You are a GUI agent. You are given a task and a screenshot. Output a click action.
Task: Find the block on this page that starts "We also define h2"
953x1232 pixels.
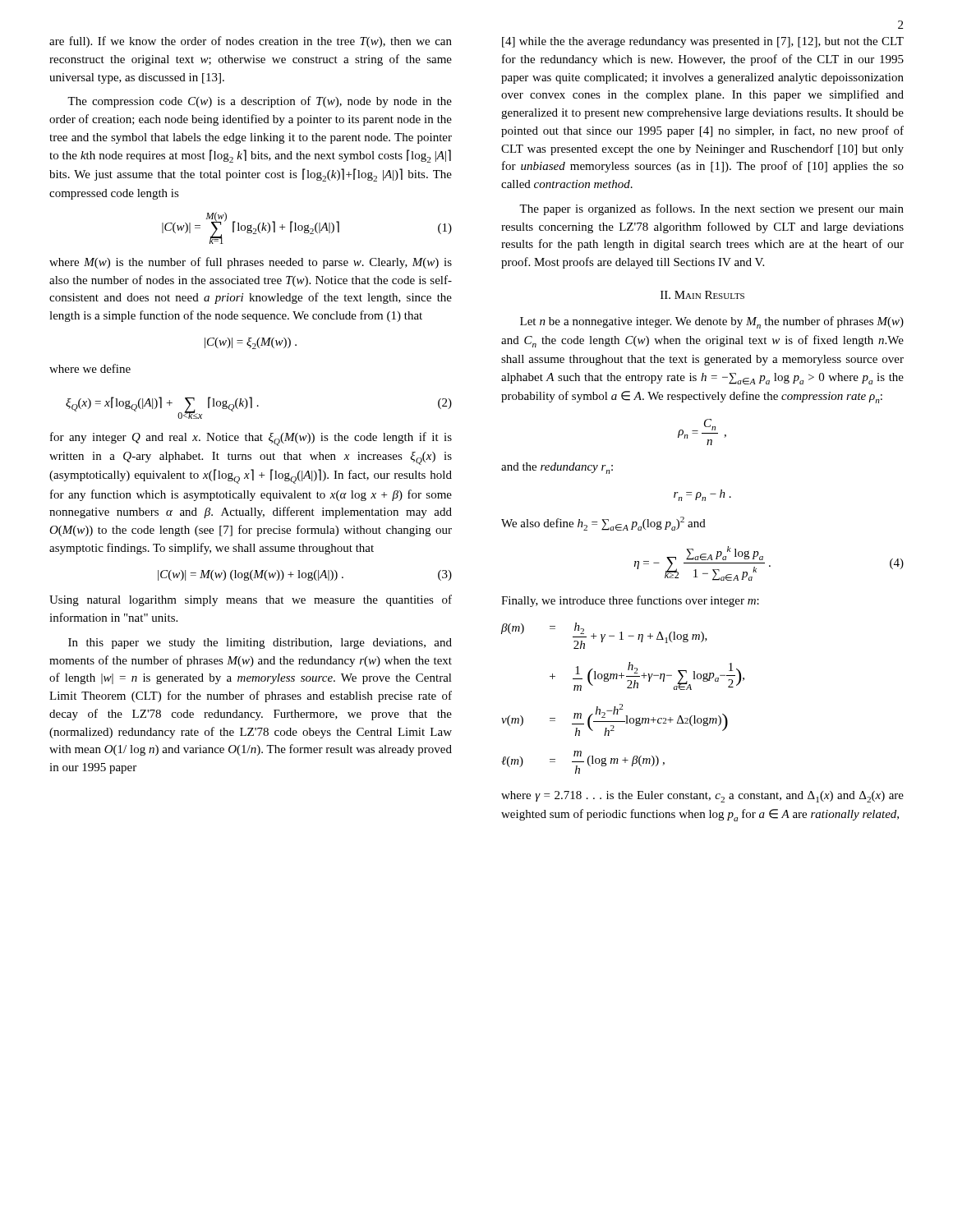(x=702, y=524)
